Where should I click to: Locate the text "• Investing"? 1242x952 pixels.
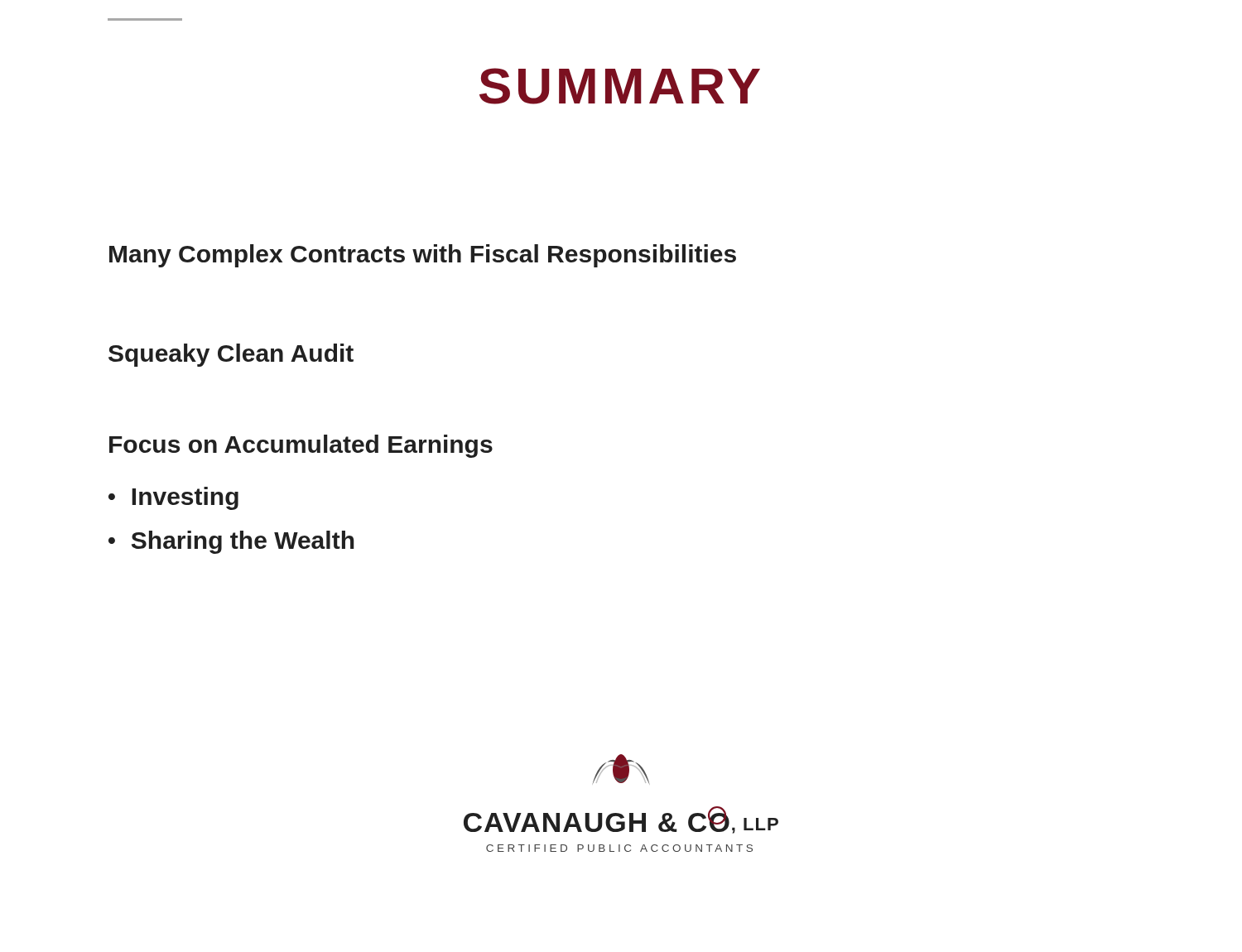click(174, 496)
